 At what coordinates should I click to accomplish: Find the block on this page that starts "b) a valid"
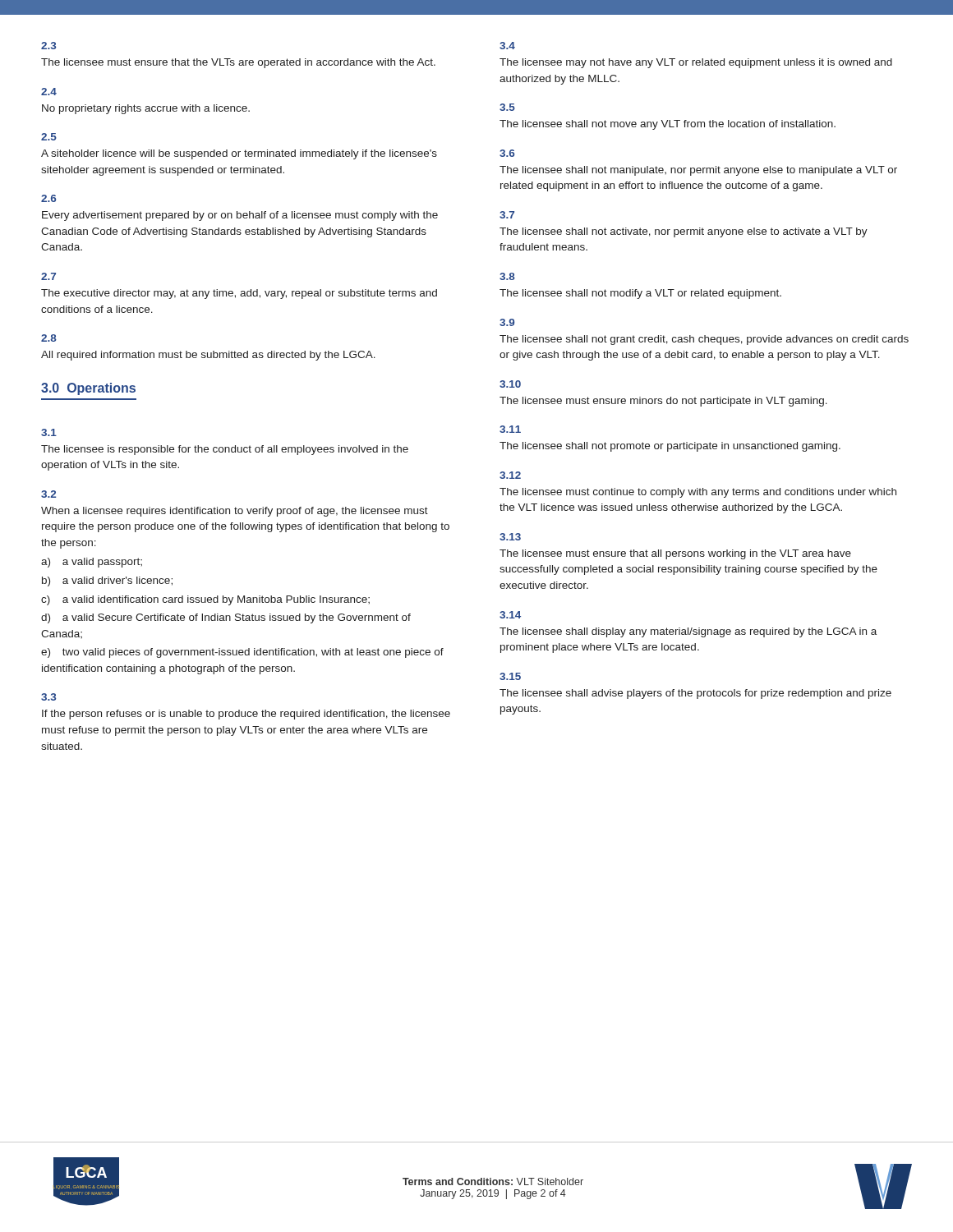(107, 581)
